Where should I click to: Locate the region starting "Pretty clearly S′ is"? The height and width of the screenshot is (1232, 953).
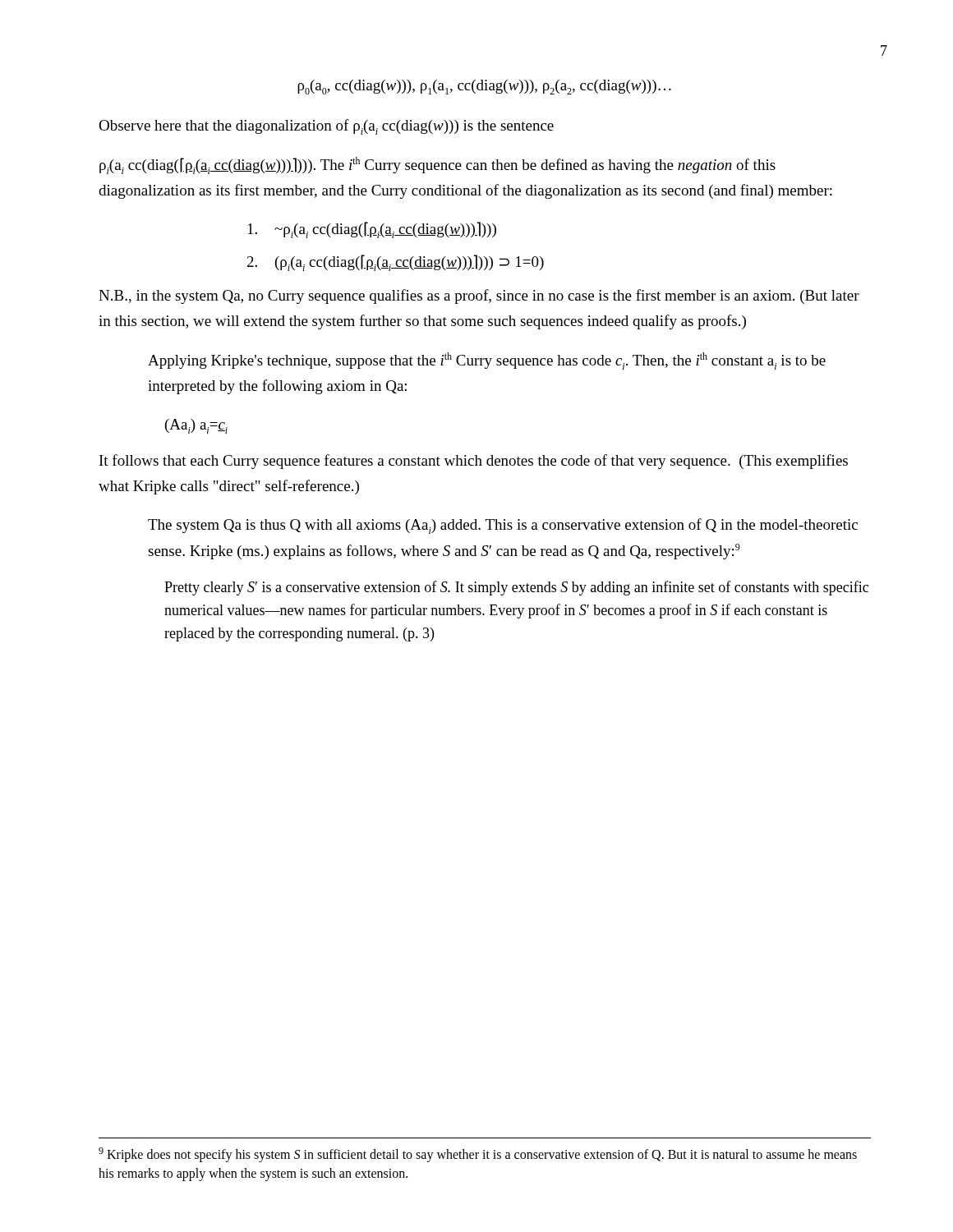[x=517, y=610]
